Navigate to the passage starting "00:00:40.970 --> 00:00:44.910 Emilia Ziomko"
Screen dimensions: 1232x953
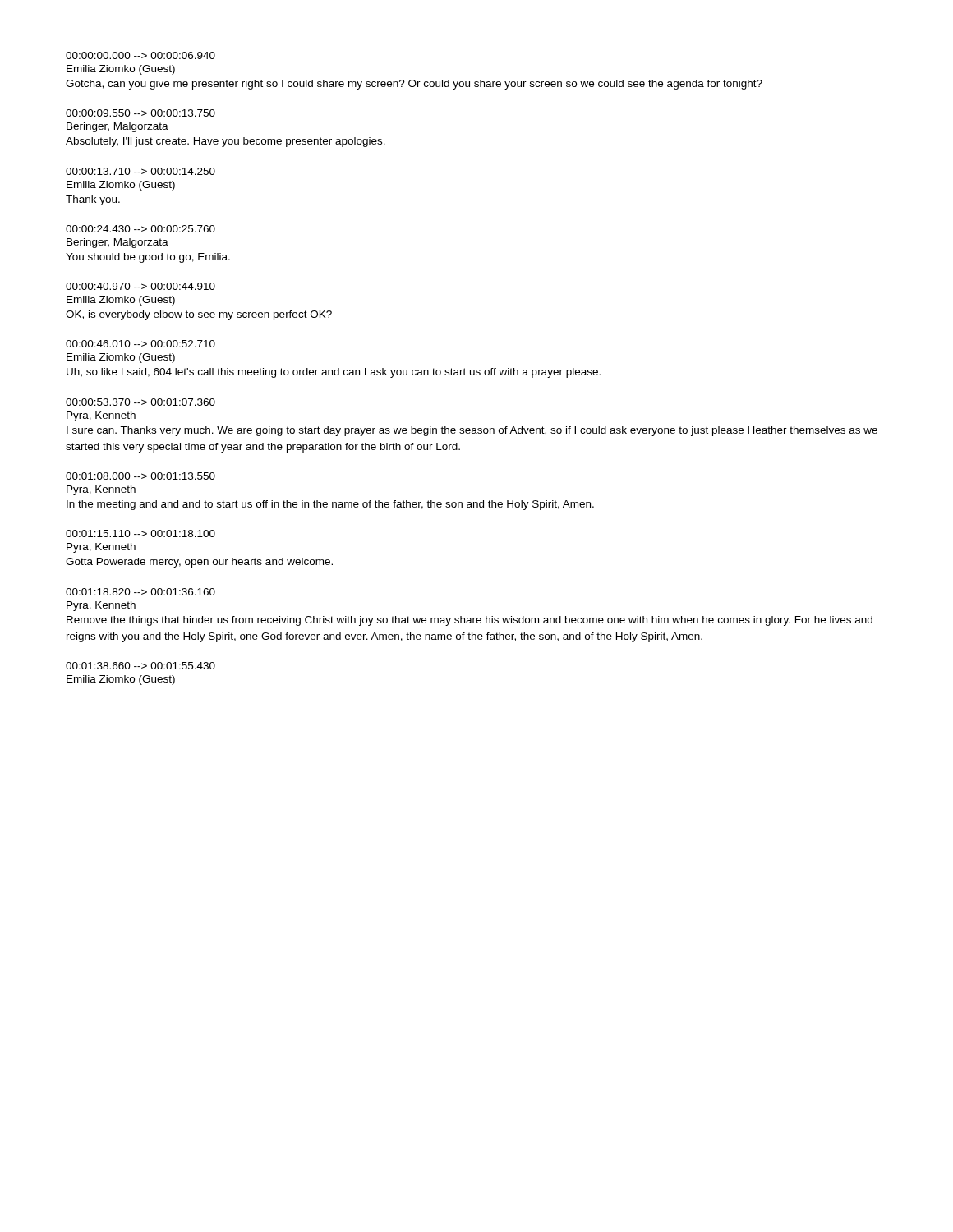tap(140, 286)
